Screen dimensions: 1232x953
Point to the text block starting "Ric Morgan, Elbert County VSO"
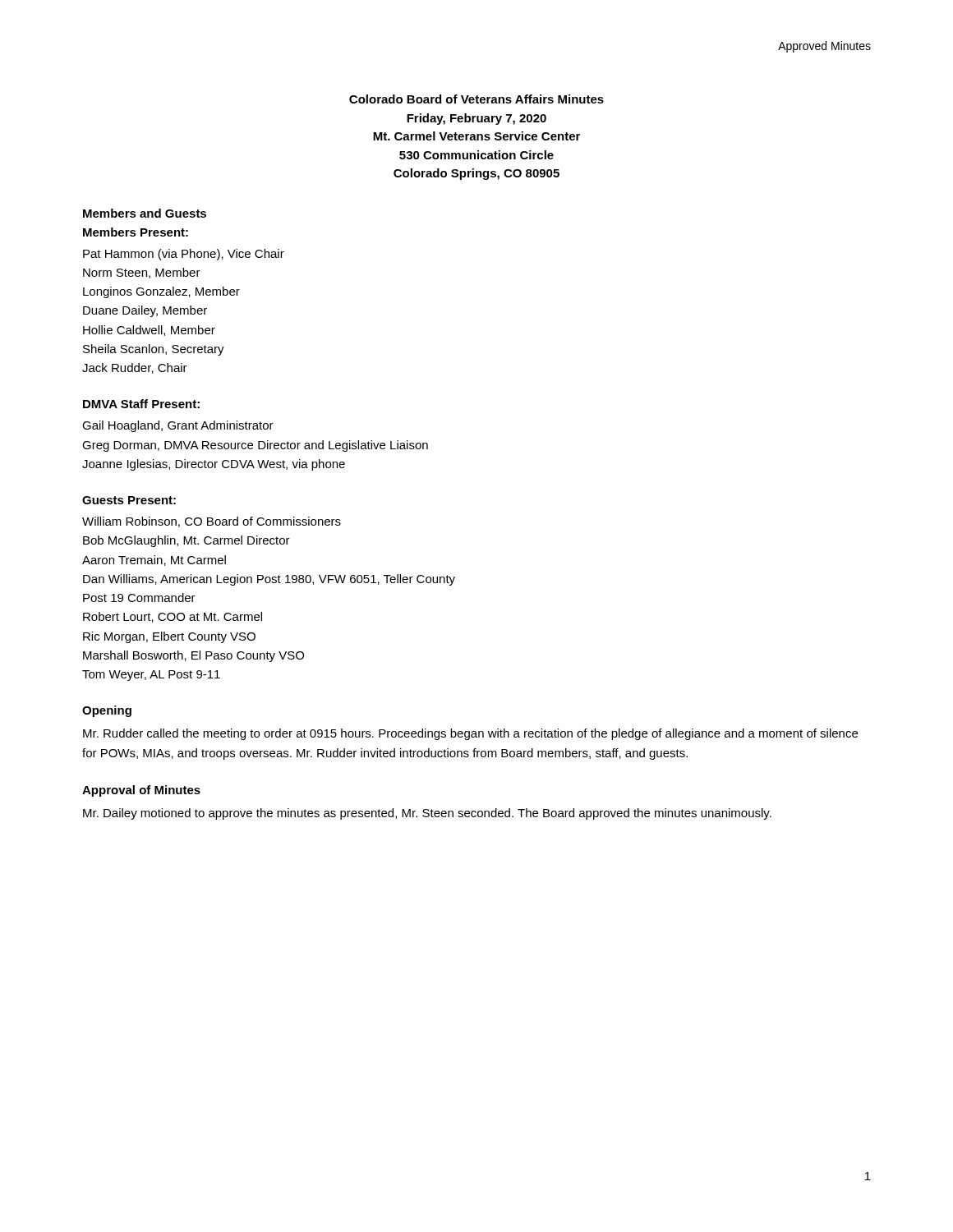(169, 637)
